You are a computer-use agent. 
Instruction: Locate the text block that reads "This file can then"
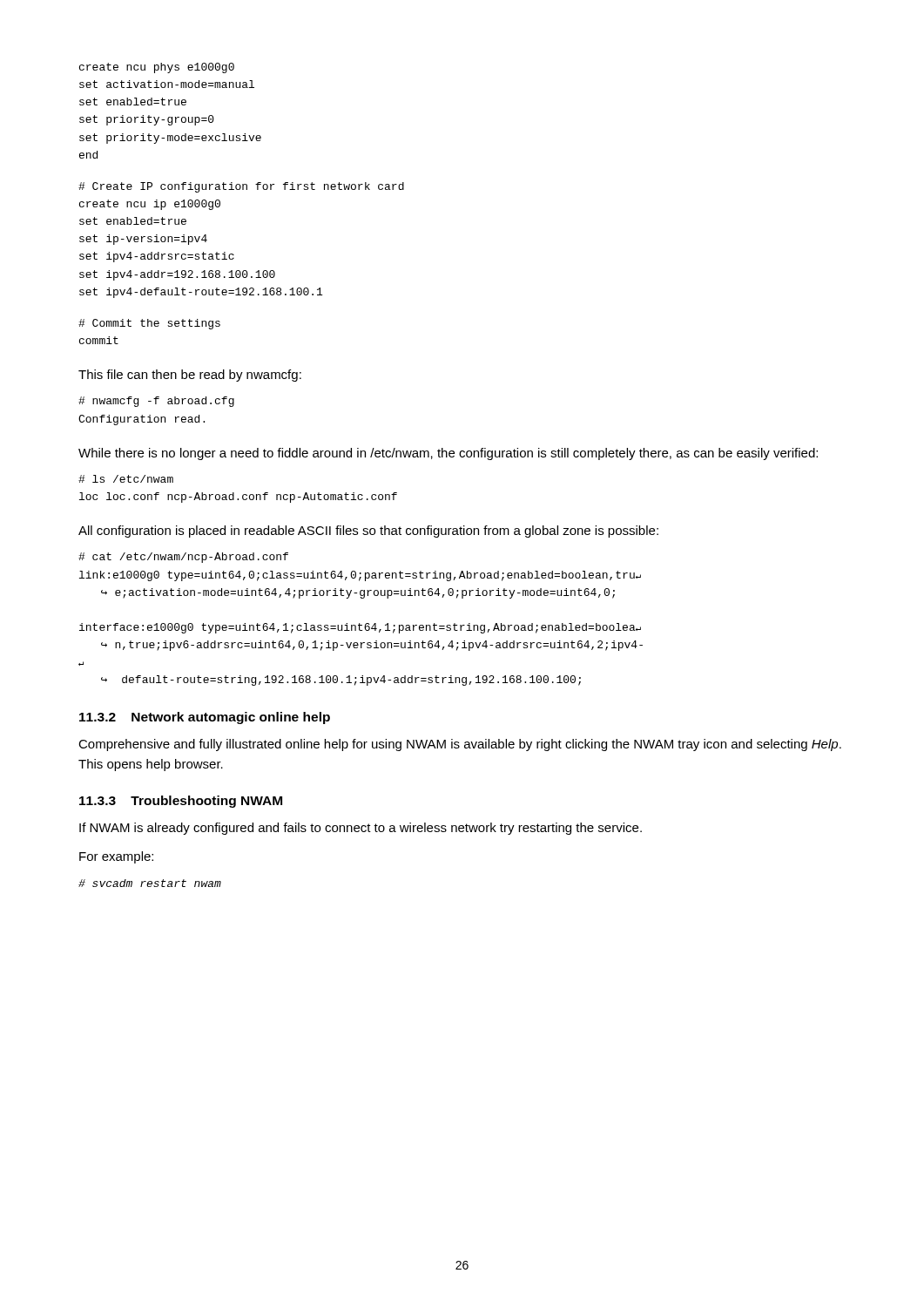190,374
